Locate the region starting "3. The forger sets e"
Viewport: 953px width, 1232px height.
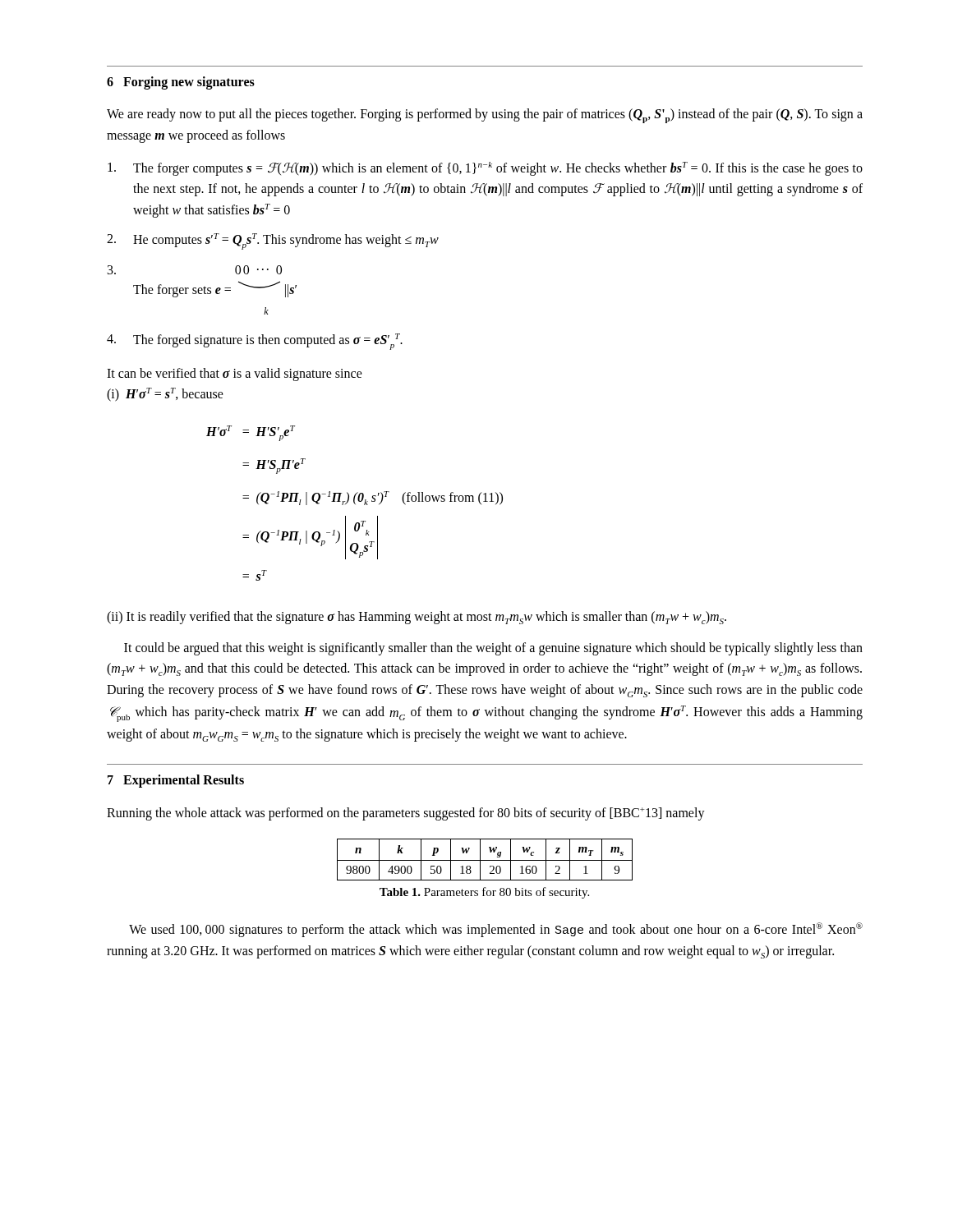pos(202,290)
